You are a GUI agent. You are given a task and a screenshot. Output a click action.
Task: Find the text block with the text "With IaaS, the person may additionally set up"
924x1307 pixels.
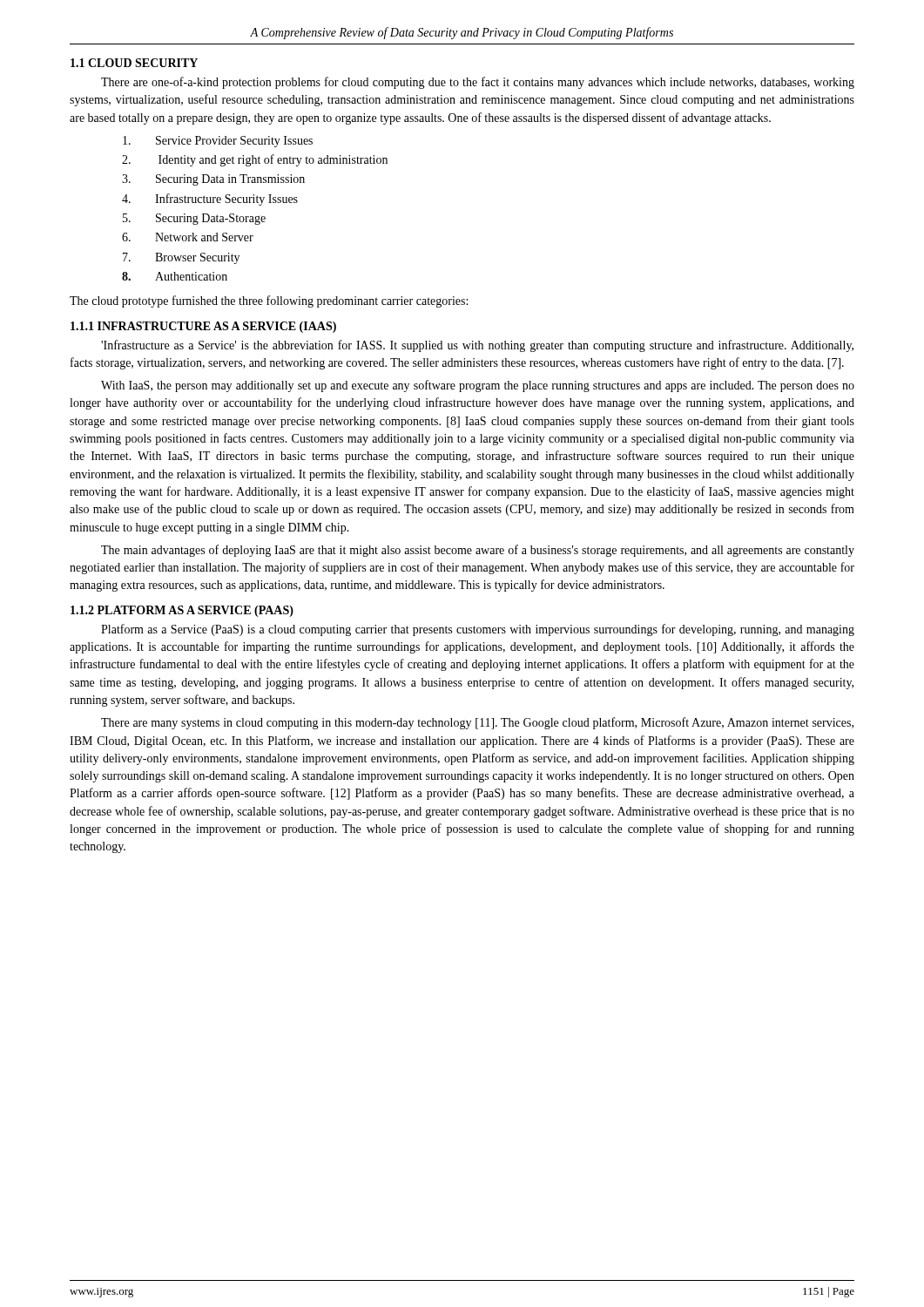point(462,456)
